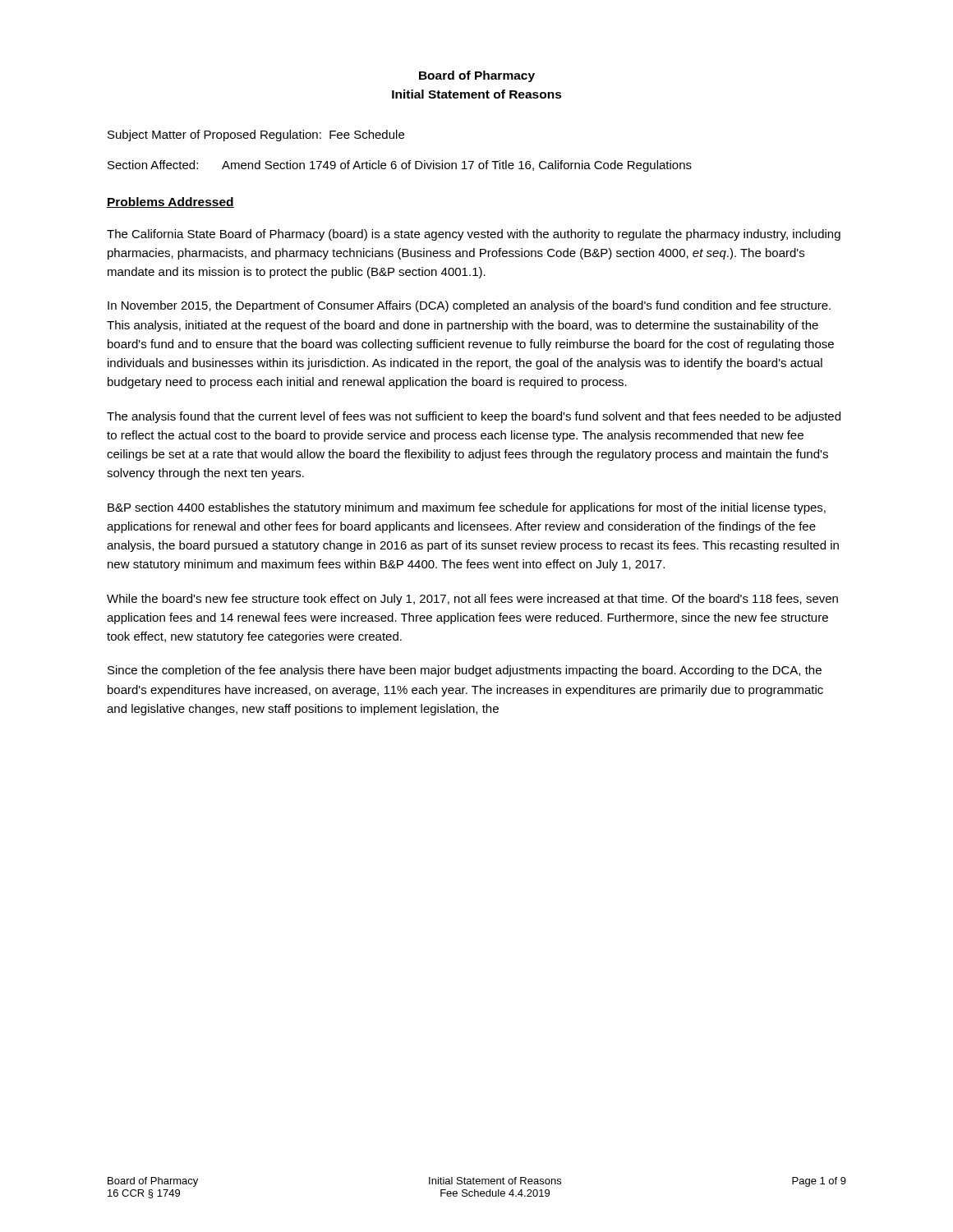This screenshot has width=953, height=1232.
Task: Find the block on this page that starts "The analysis found that the current level of"
Action: pyautogui.click(x=474, y=444)
